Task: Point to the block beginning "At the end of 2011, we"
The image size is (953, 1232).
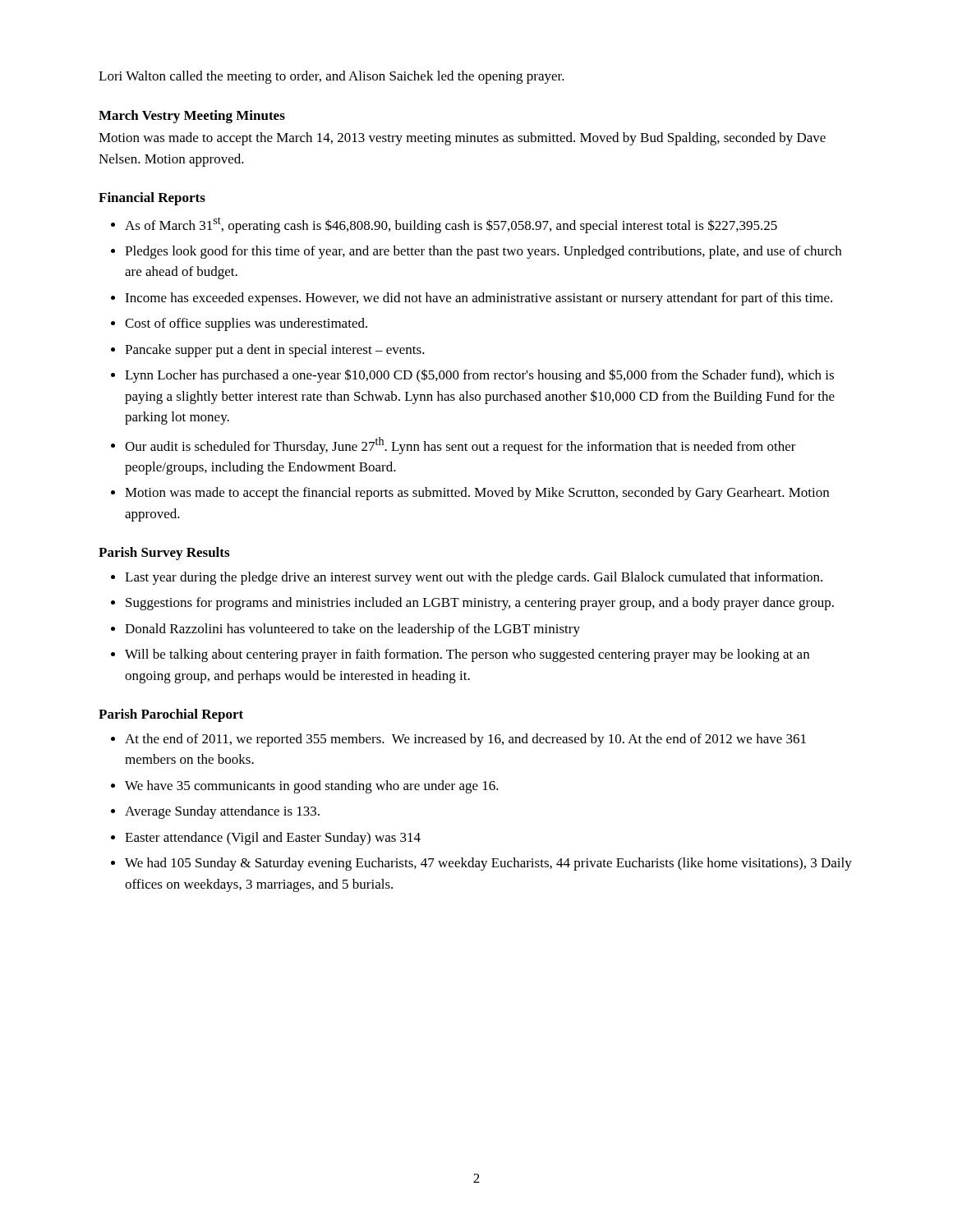Action: [466, 749]
